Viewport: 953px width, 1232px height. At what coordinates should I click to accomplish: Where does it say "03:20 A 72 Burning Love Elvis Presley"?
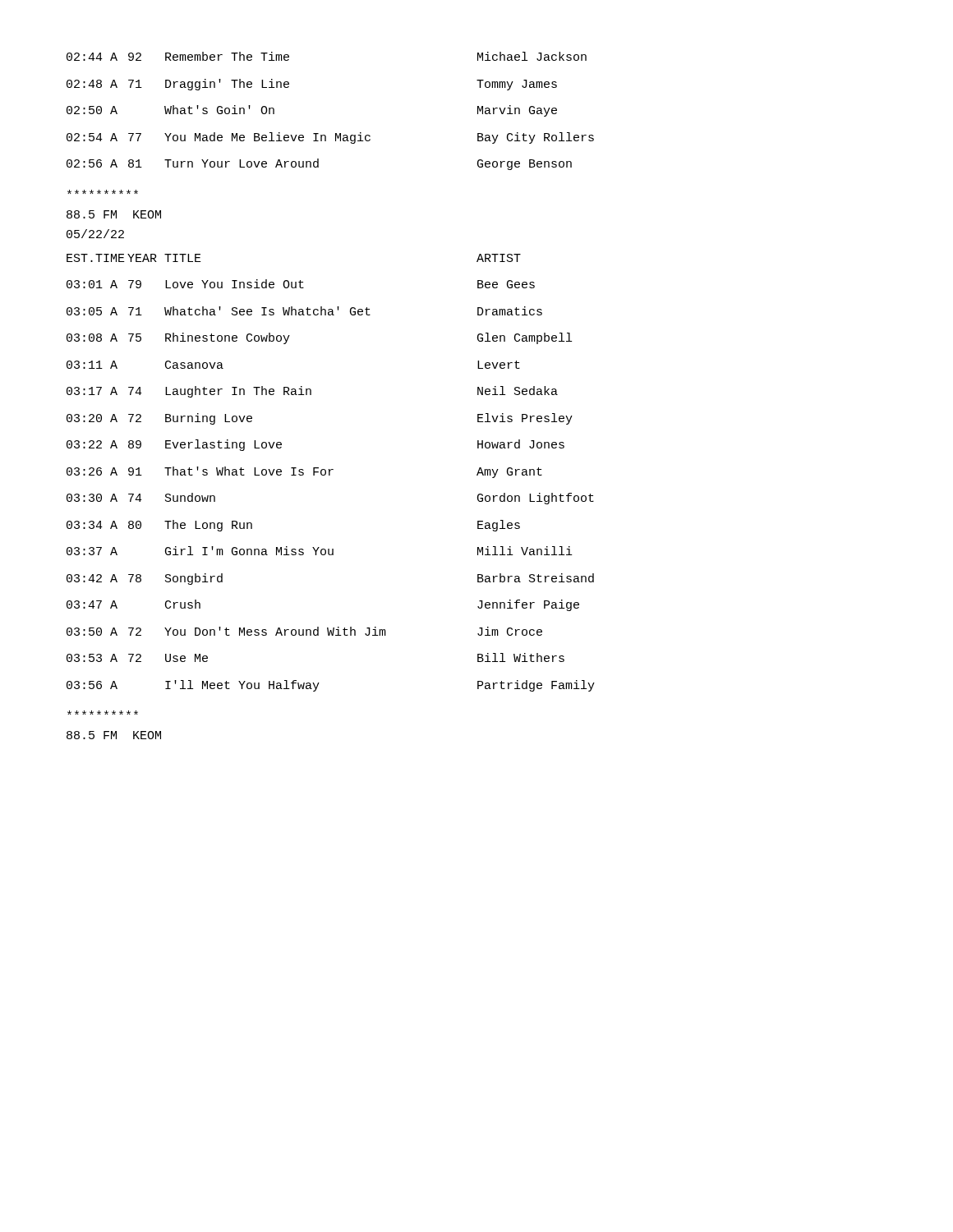pos(99,418)
